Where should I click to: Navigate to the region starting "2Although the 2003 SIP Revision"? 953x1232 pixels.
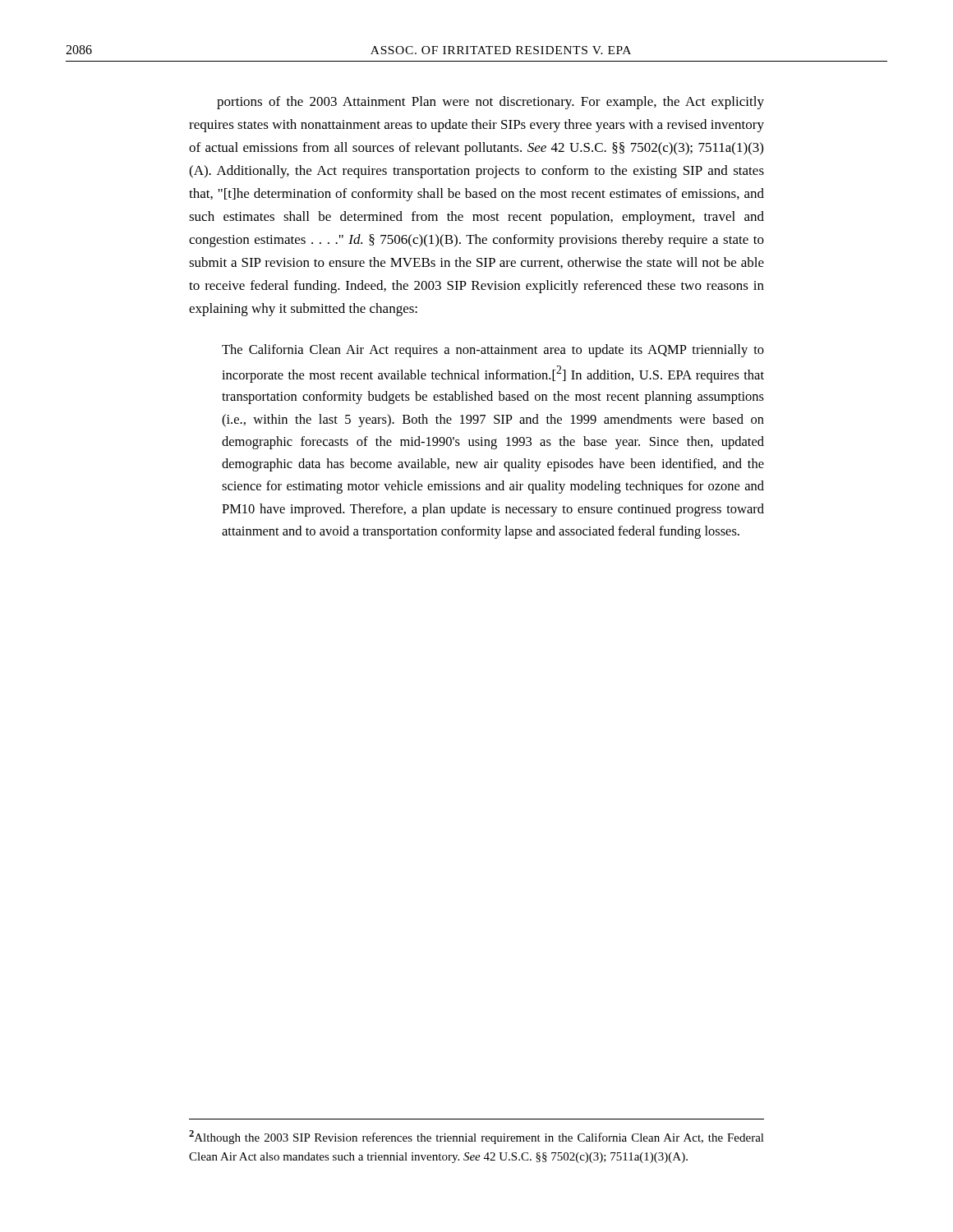tap(476, 1145)
